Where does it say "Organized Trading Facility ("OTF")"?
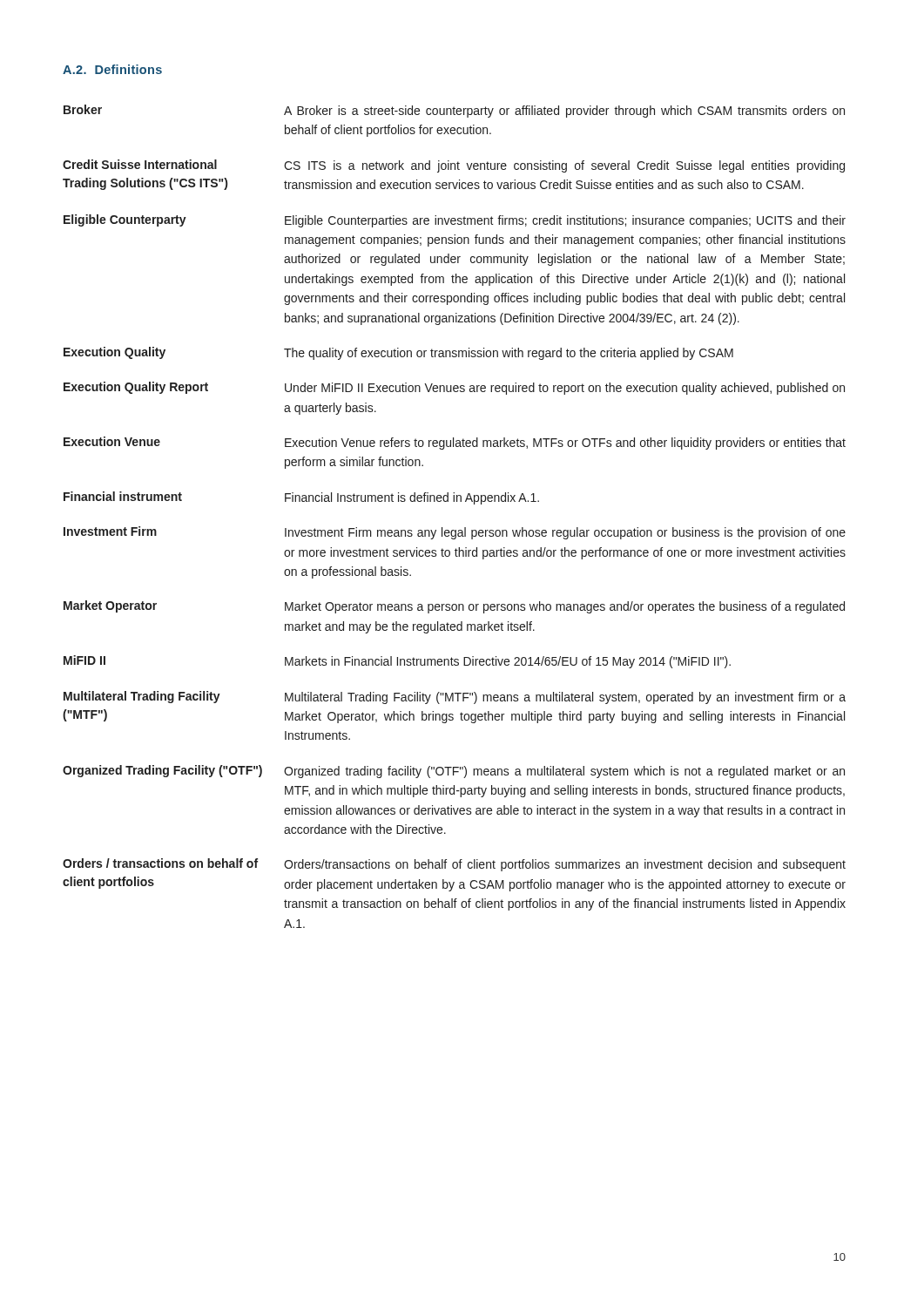Screen dimensions: 1307x924 click(x=163, y=770)
